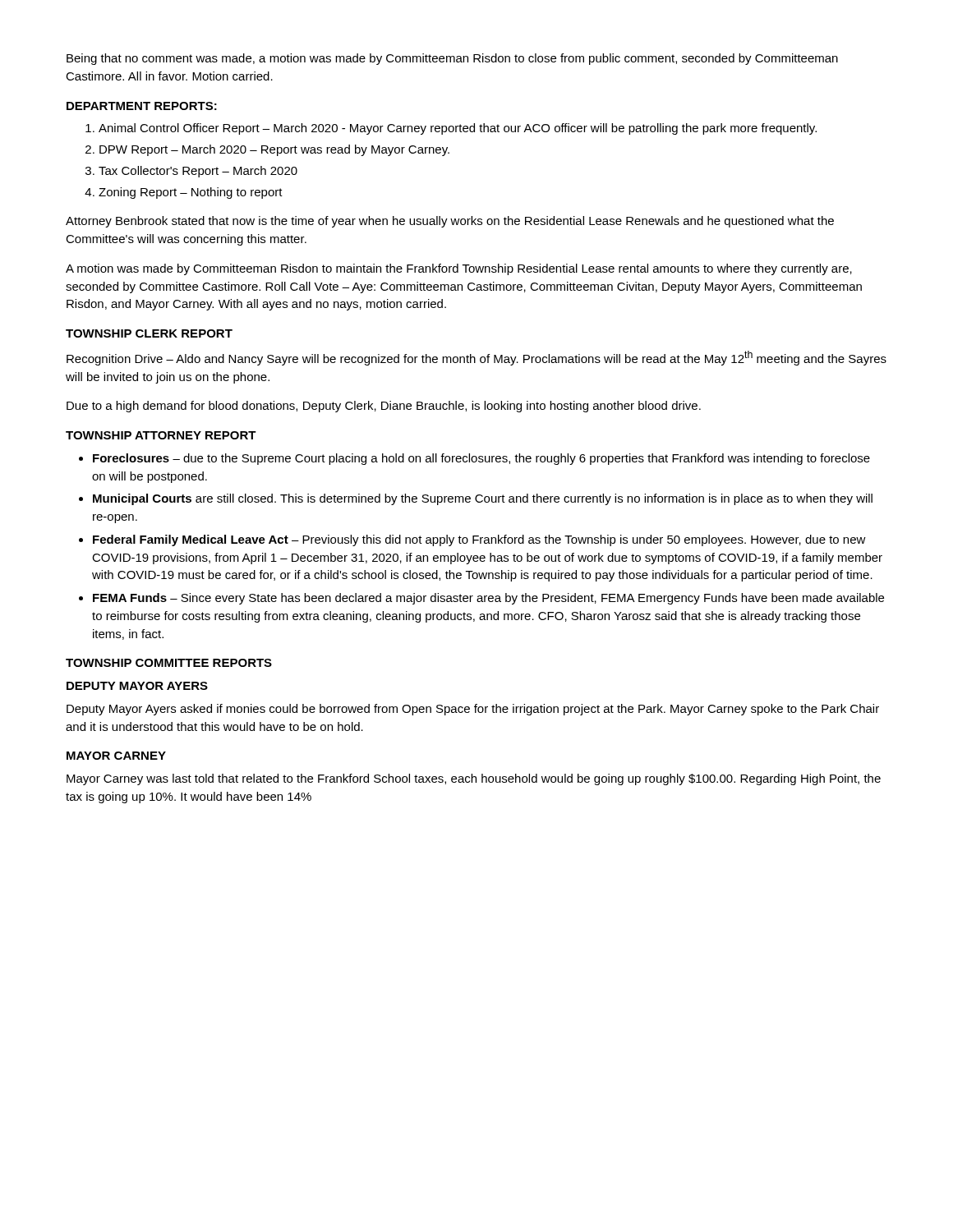Click on the section header containing "DEPUTY MAYOR AYERS"
This screenshot has width=953, height=1232.
pos(137,686)
